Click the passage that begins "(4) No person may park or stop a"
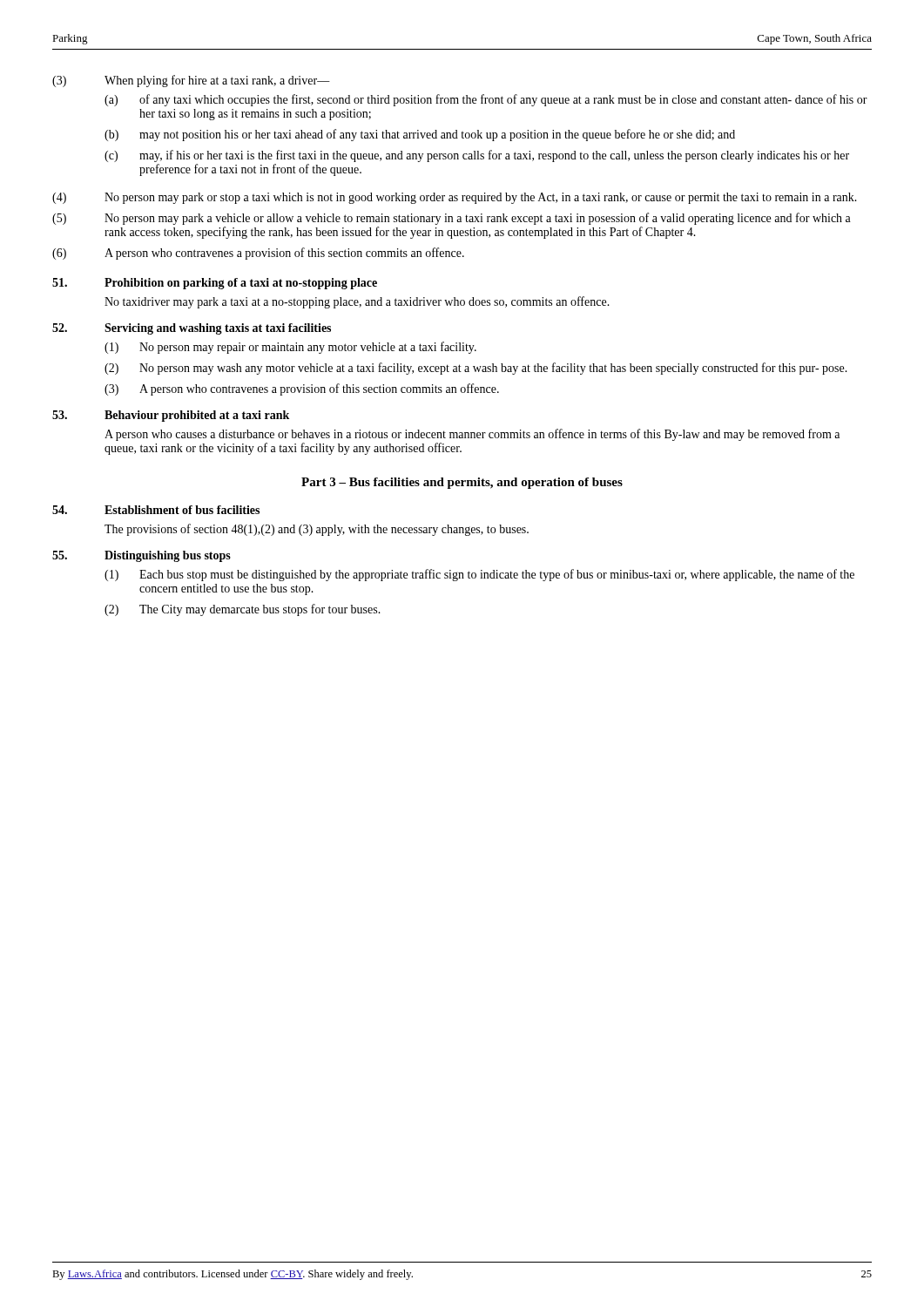 click(462, 198)
